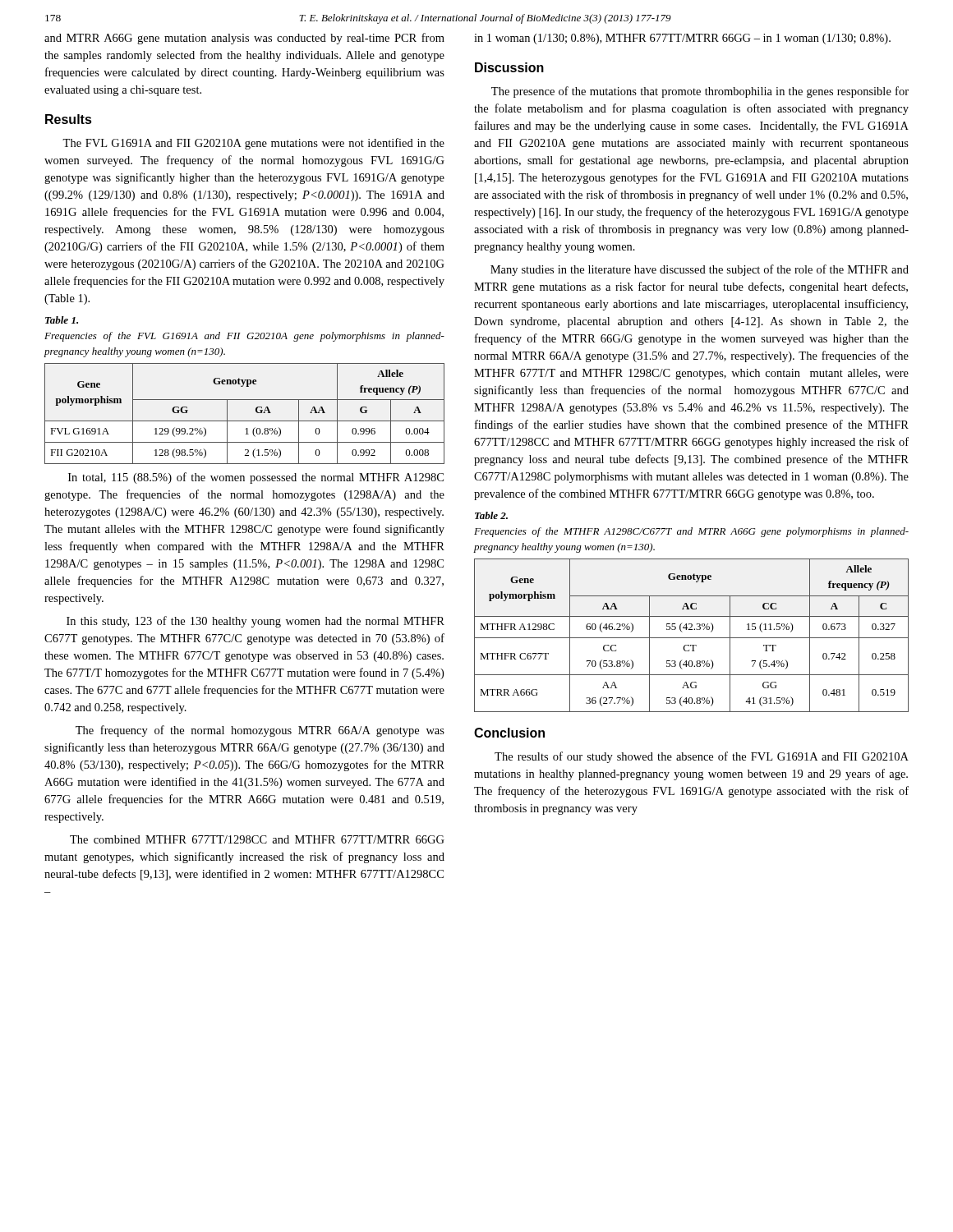Screen dimensions: 1232x953
Task: Click on the passage starting "Table 2.Frequencies of the MTHFR A1298C/C677T and"
Action: pyautogui.click(x=691, y=532)
